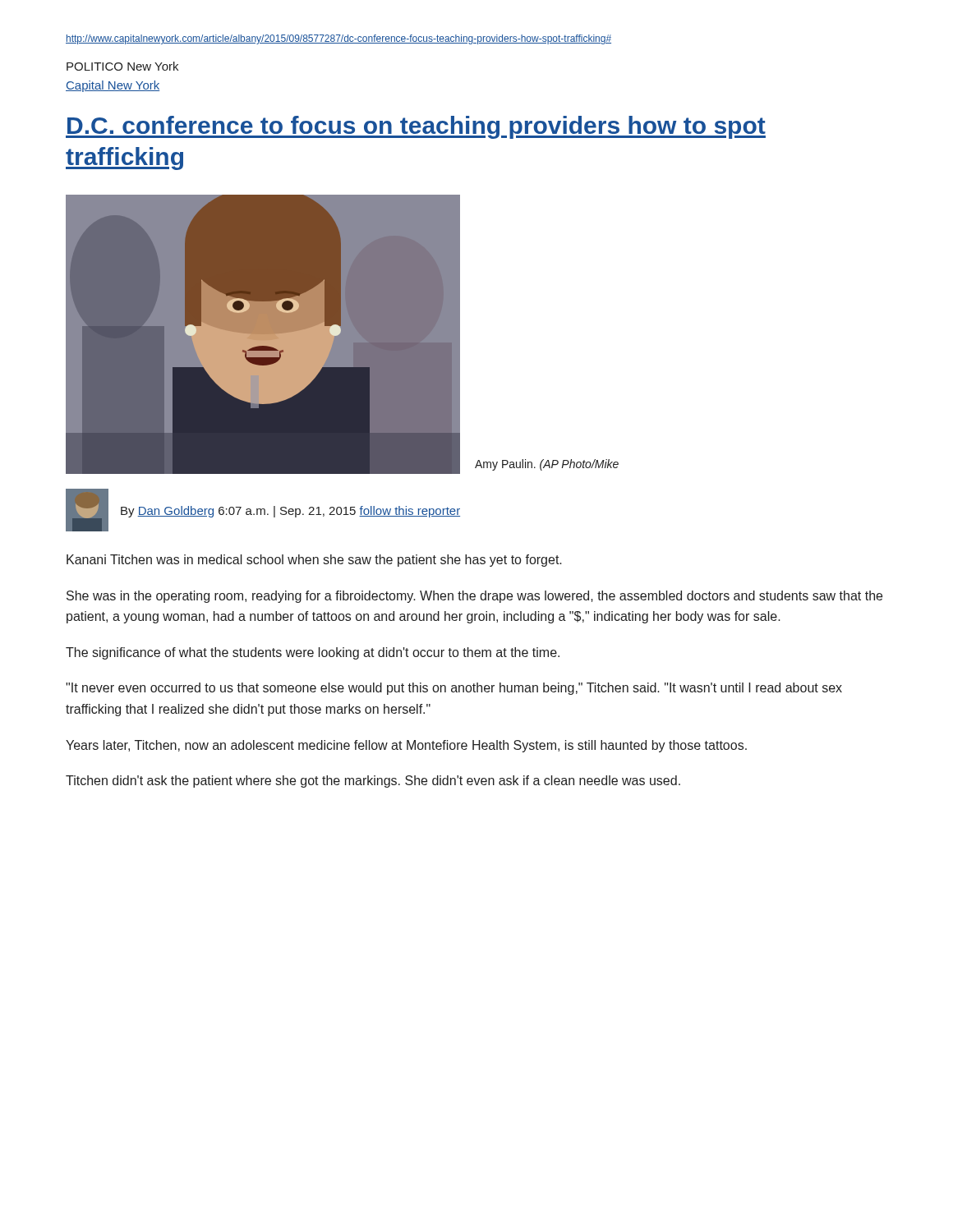Select the block starting "Titchen didn't ask"
The image size is (953, 1232).
373,781
